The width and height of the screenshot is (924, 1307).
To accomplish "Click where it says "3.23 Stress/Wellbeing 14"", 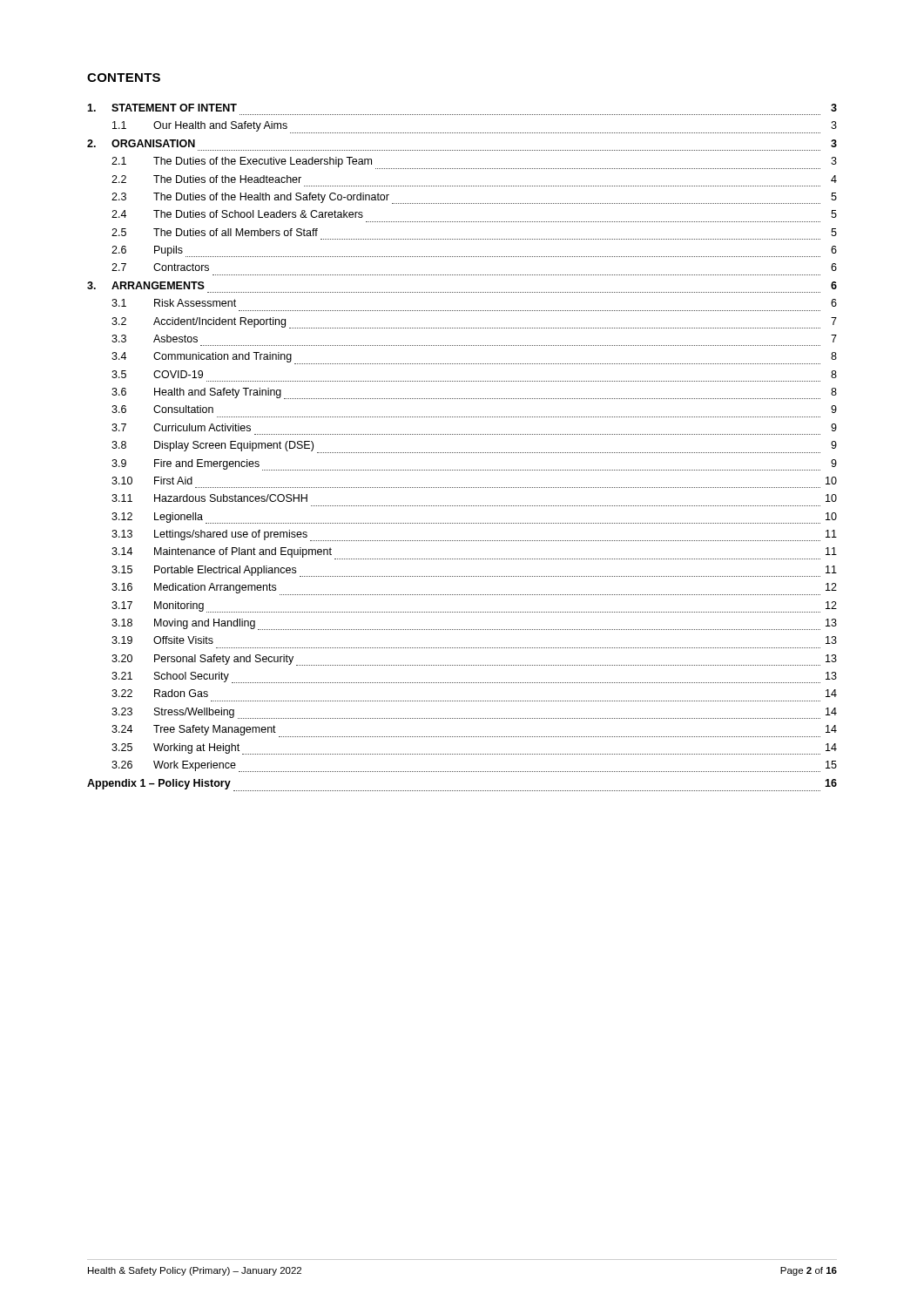I will [x=462, y=712].
